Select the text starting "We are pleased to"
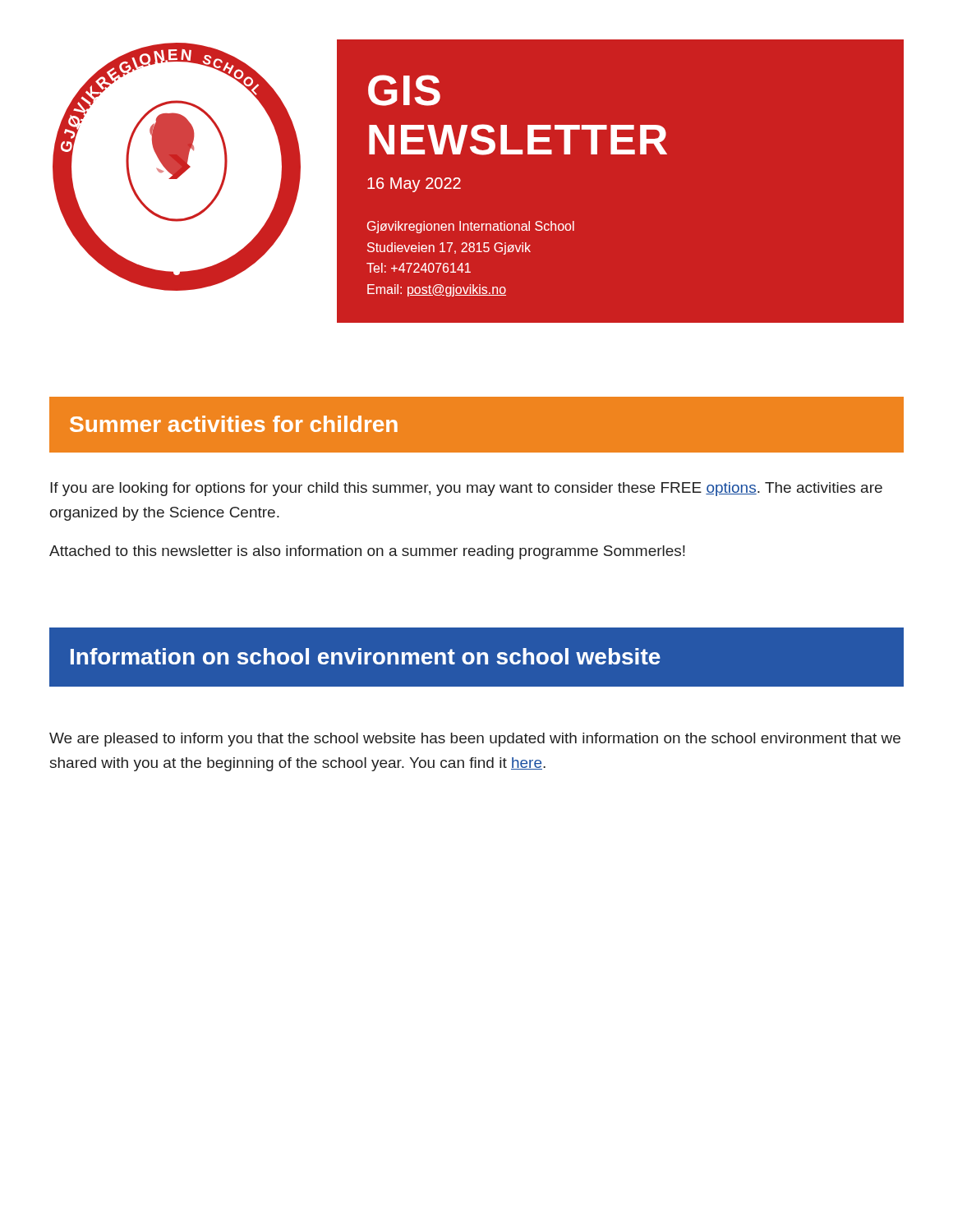The image size is (953, 1232). 476,750
